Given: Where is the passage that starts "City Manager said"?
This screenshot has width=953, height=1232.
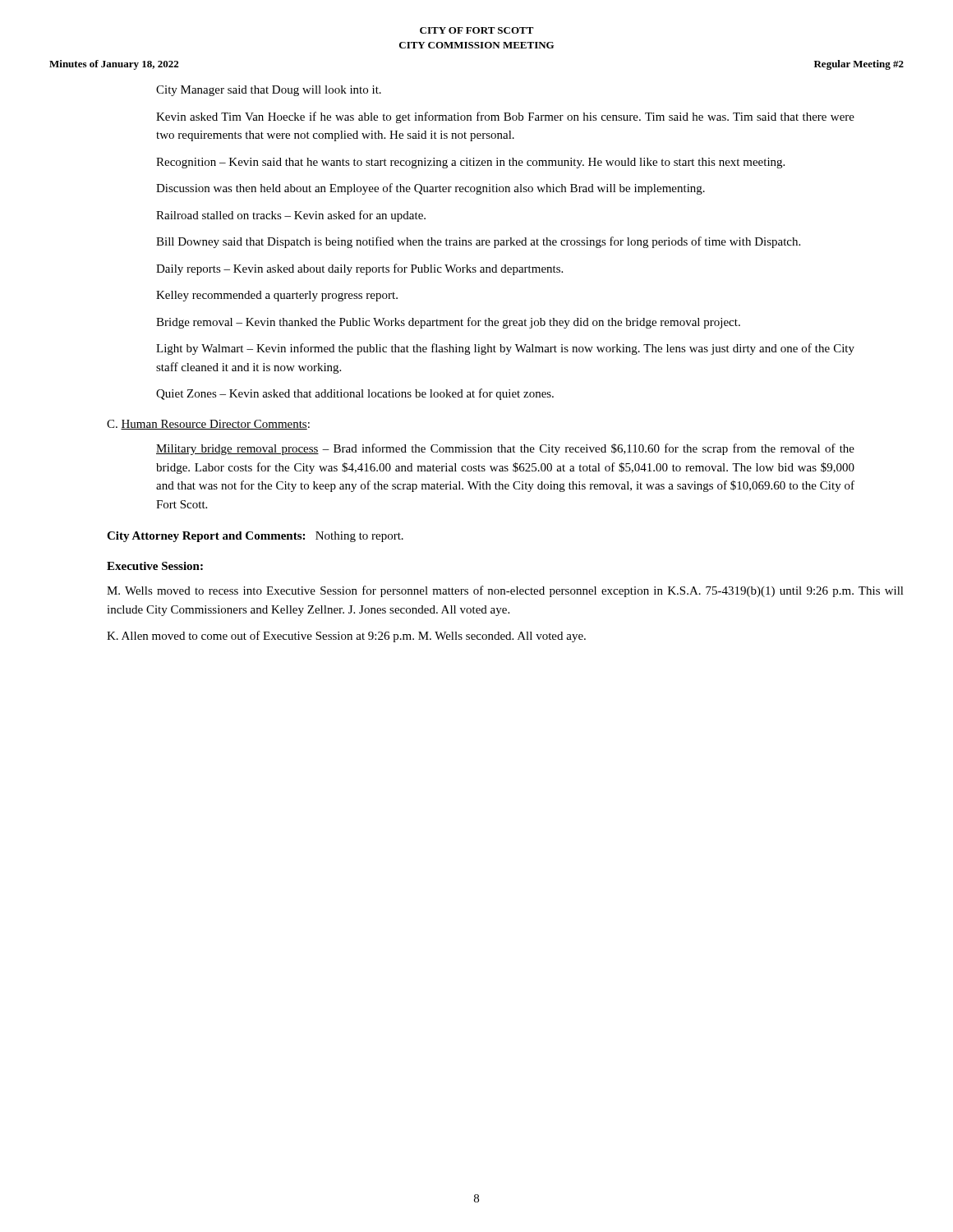Looking at the screenshot, I should pos(269,91).
